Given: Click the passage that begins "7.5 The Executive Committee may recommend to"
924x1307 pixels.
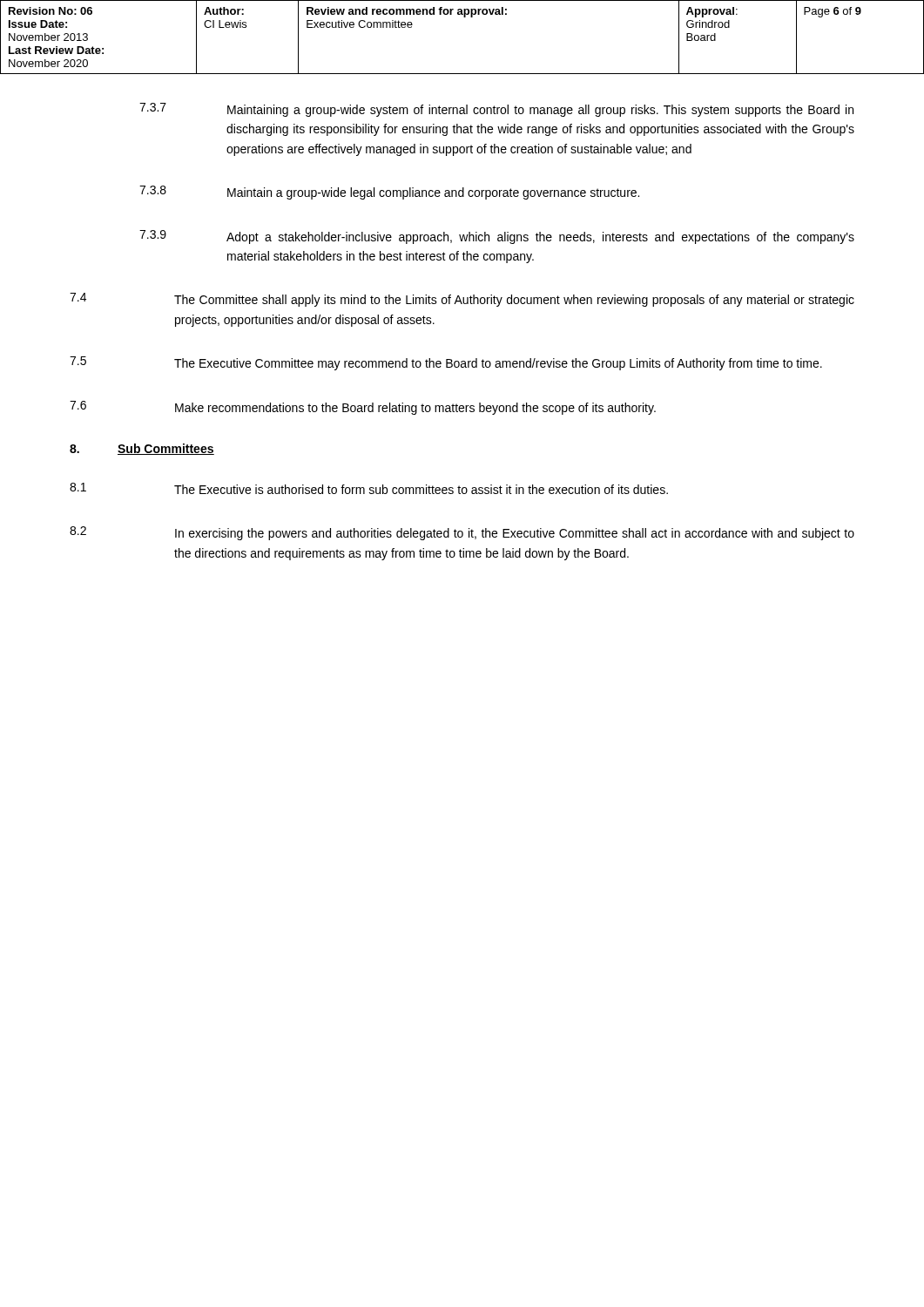Looking at the screenshot, I should pyautogui.click(x=462, y=364).
